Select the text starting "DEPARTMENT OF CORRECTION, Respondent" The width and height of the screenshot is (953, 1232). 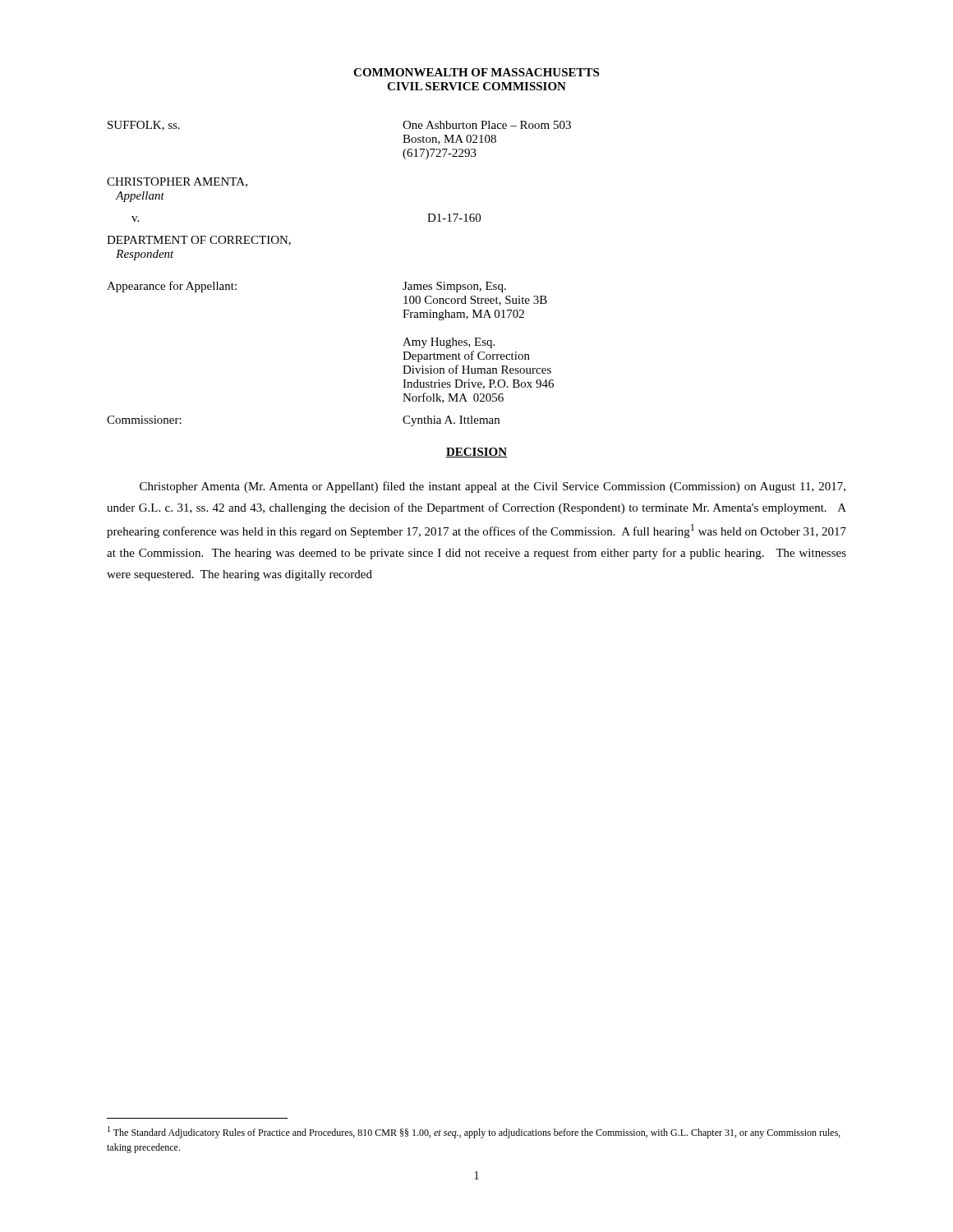pos(199,241)
